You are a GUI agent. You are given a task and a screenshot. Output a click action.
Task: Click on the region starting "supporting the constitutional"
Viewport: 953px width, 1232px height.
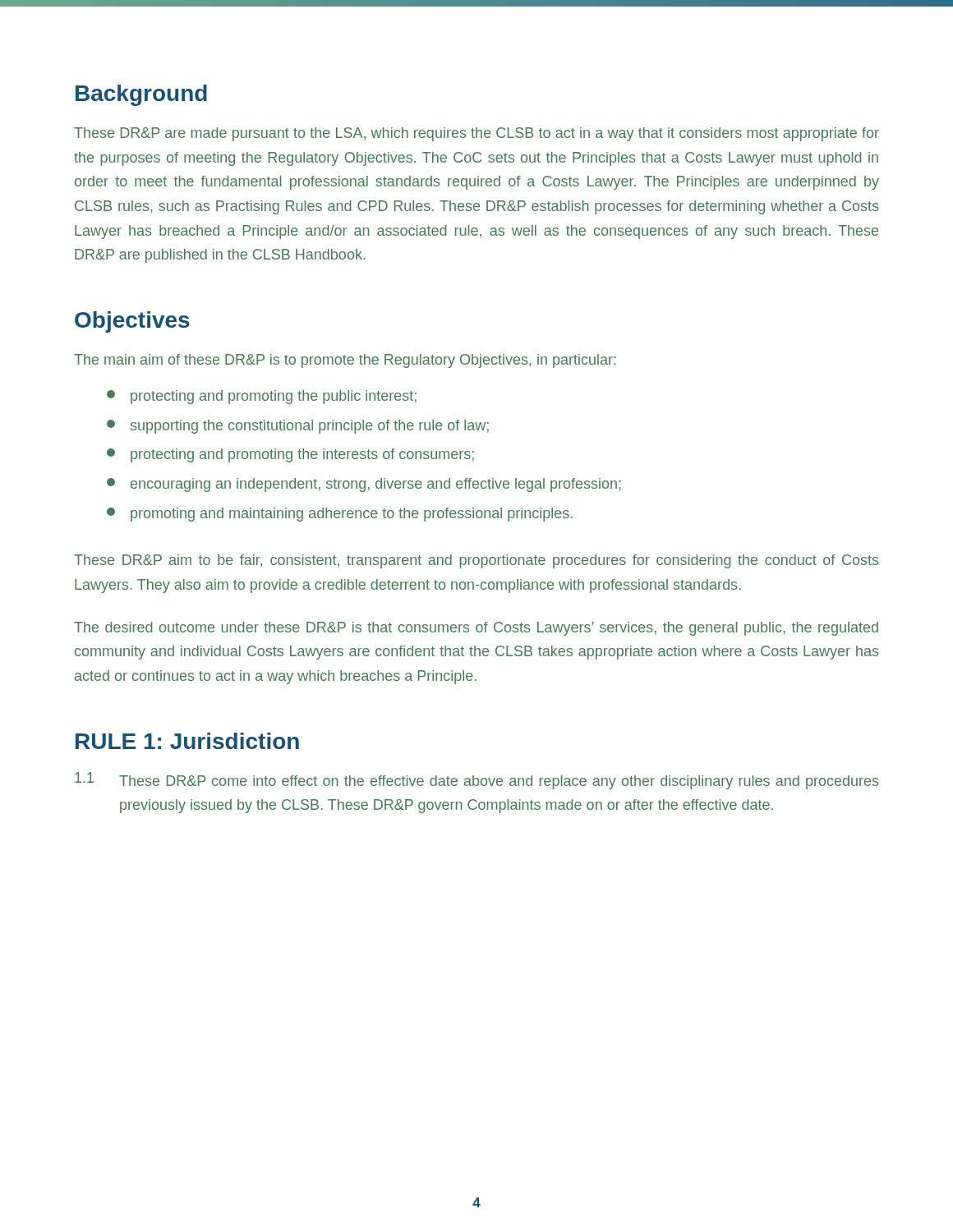click(x=298, y=426)
